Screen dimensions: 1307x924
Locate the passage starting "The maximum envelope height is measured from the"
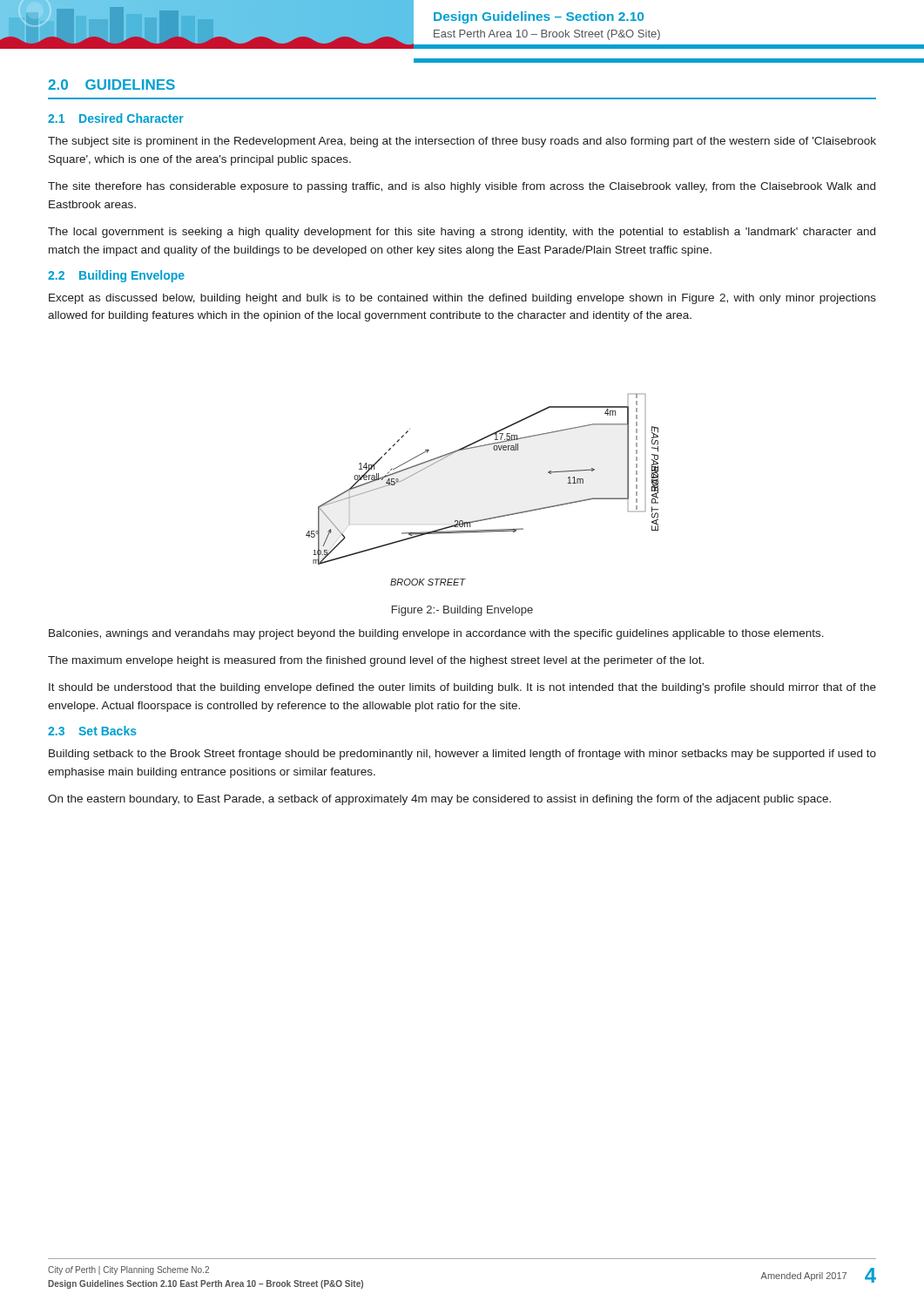tap(376, 660)
